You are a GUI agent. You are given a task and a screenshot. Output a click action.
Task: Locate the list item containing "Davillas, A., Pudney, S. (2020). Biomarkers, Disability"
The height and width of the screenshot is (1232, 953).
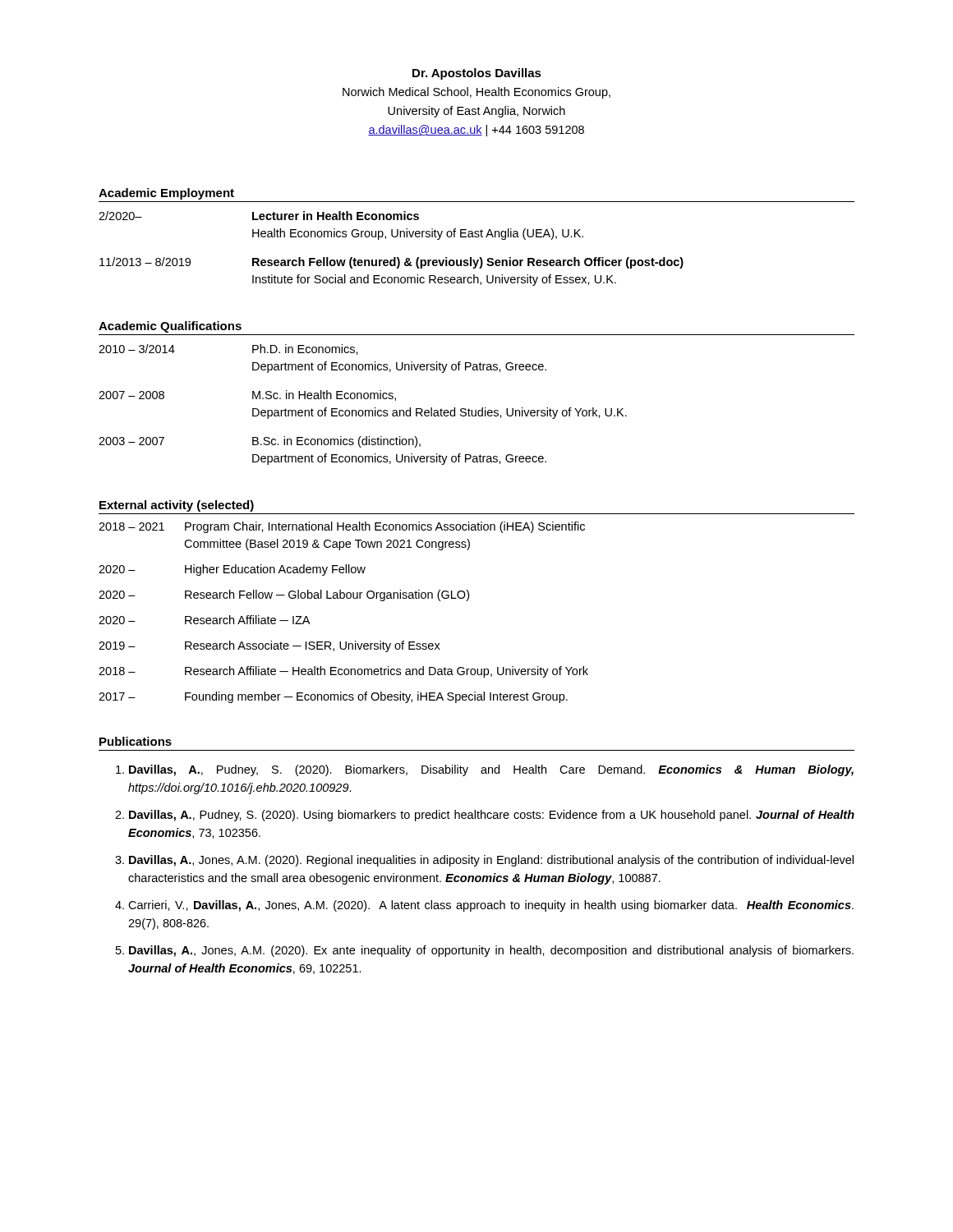(491, 779)
